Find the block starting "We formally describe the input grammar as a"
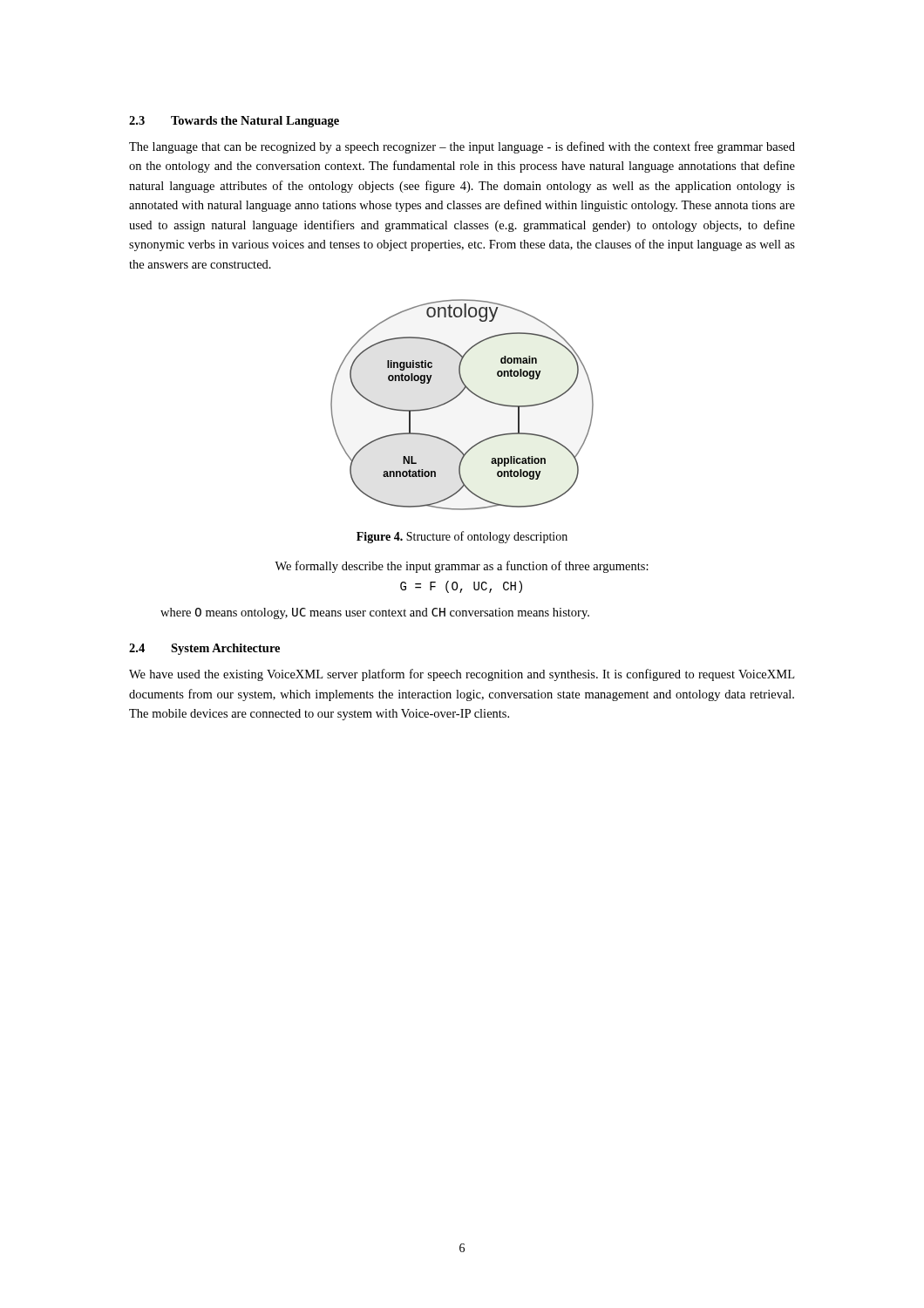The width and height of the screenshot is (924, 1308). pyautogui.click(x=462, y=566)
